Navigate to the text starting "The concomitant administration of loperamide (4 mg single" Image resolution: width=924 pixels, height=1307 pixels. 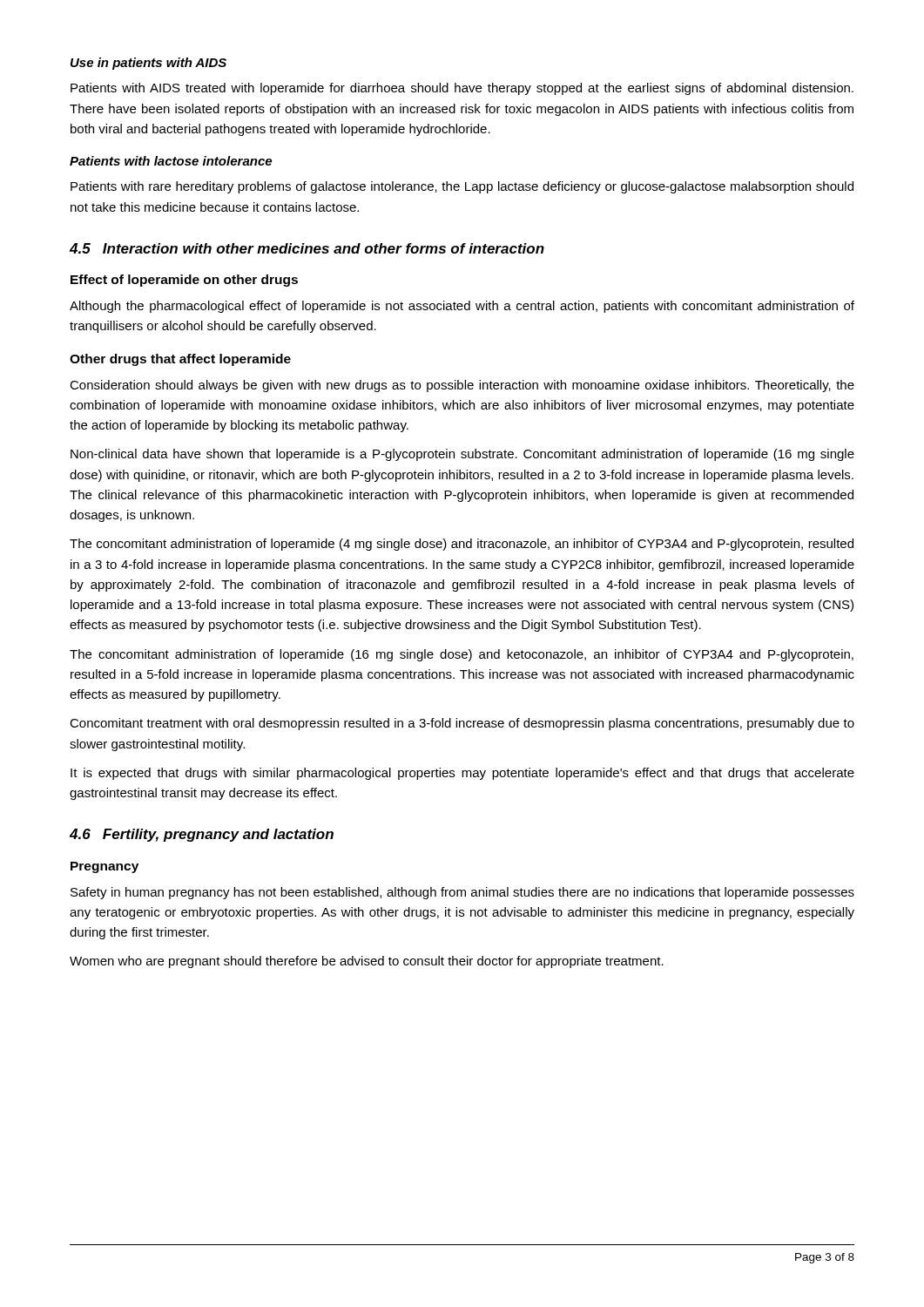[x=462, y=584]
